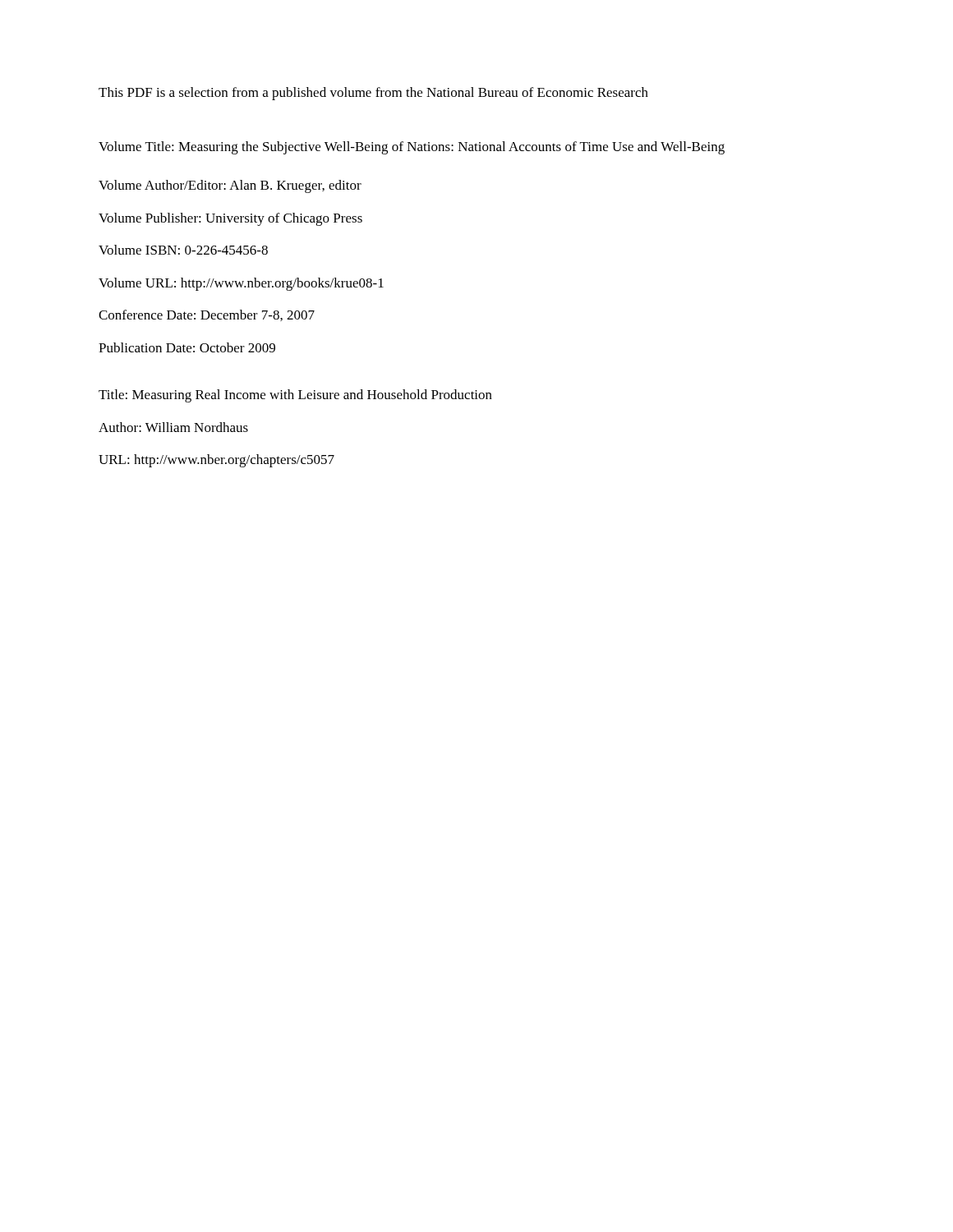Viewport: 953px width, 1232px height.
Task: Point to the block starting "Title: Measuring Real"
Action: coord(295,395)
